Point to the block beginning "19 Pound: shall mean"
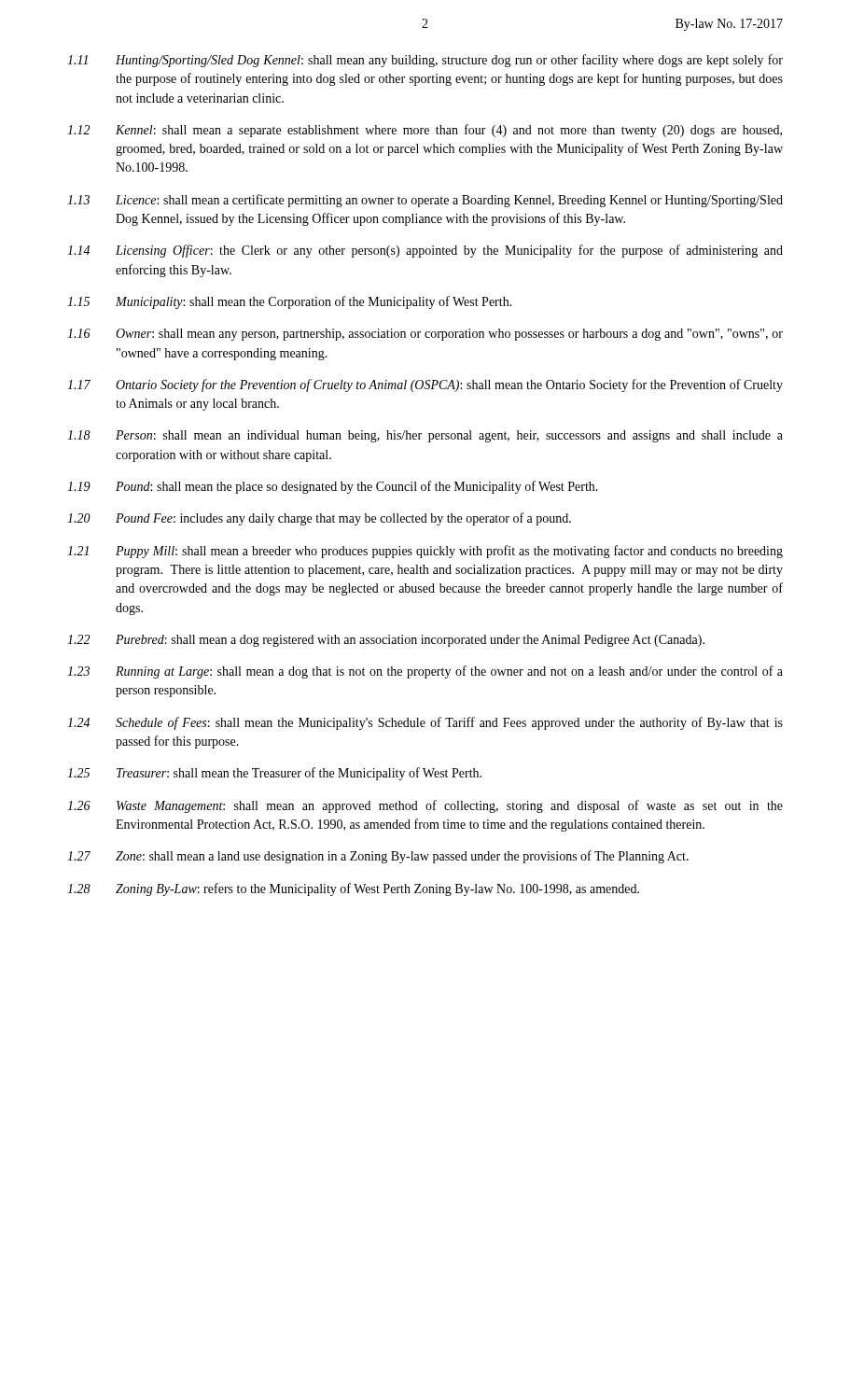 (425, 487)
